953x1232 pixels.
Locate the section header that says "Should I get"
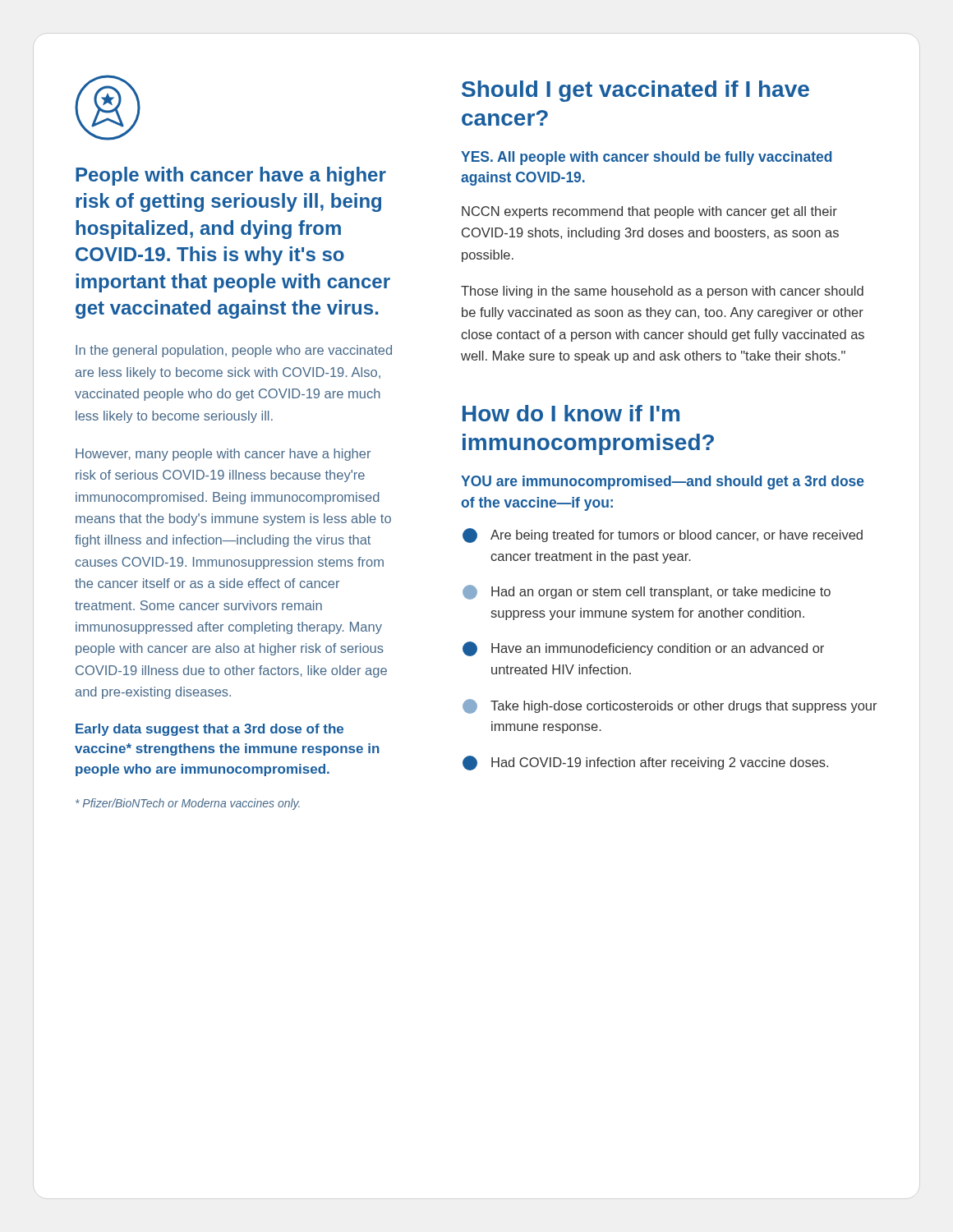point(635,103)
